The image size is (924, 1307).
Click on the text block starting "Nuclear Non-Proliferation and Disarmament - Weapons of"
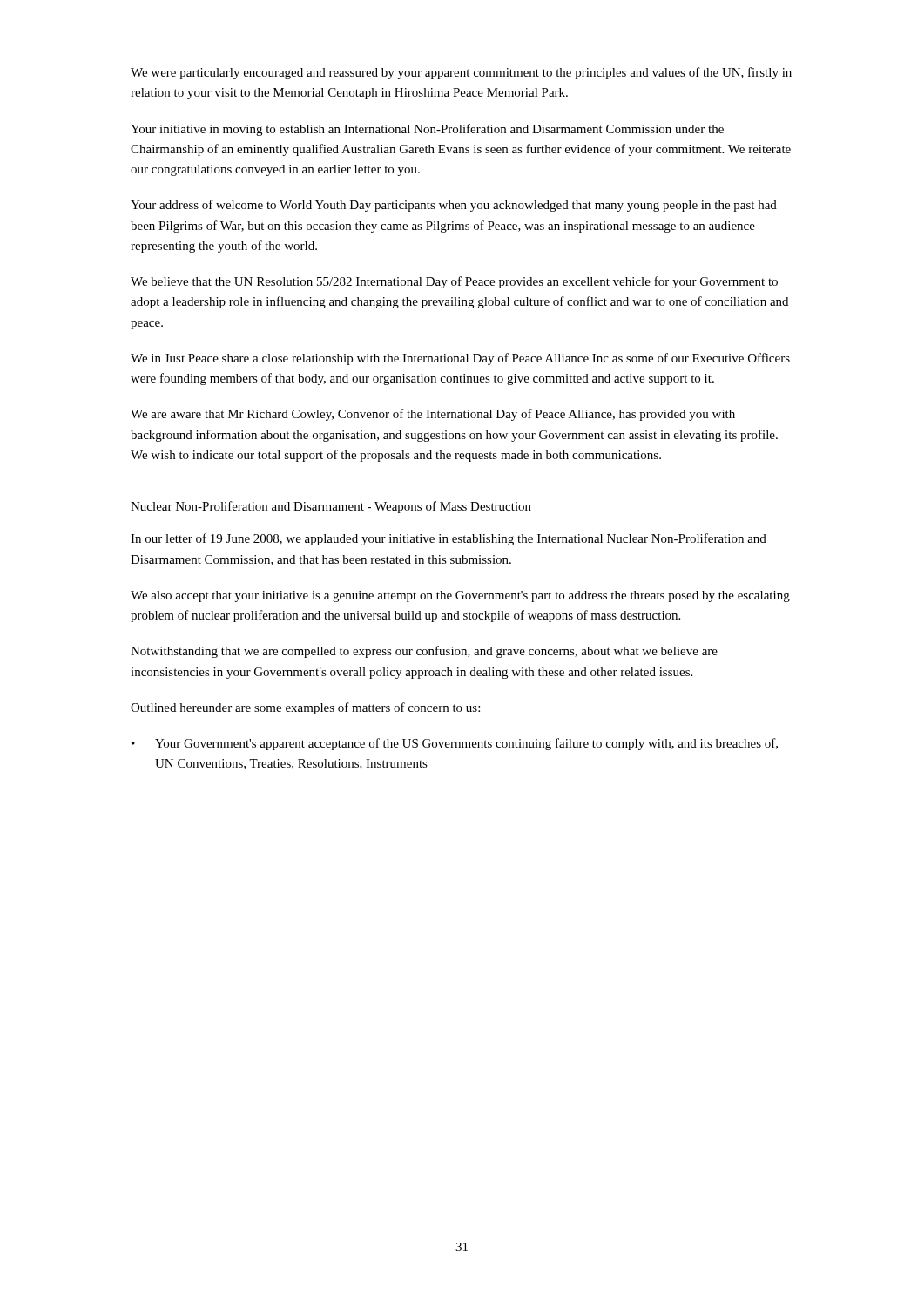pyautogui.click(x=331, y=506)
